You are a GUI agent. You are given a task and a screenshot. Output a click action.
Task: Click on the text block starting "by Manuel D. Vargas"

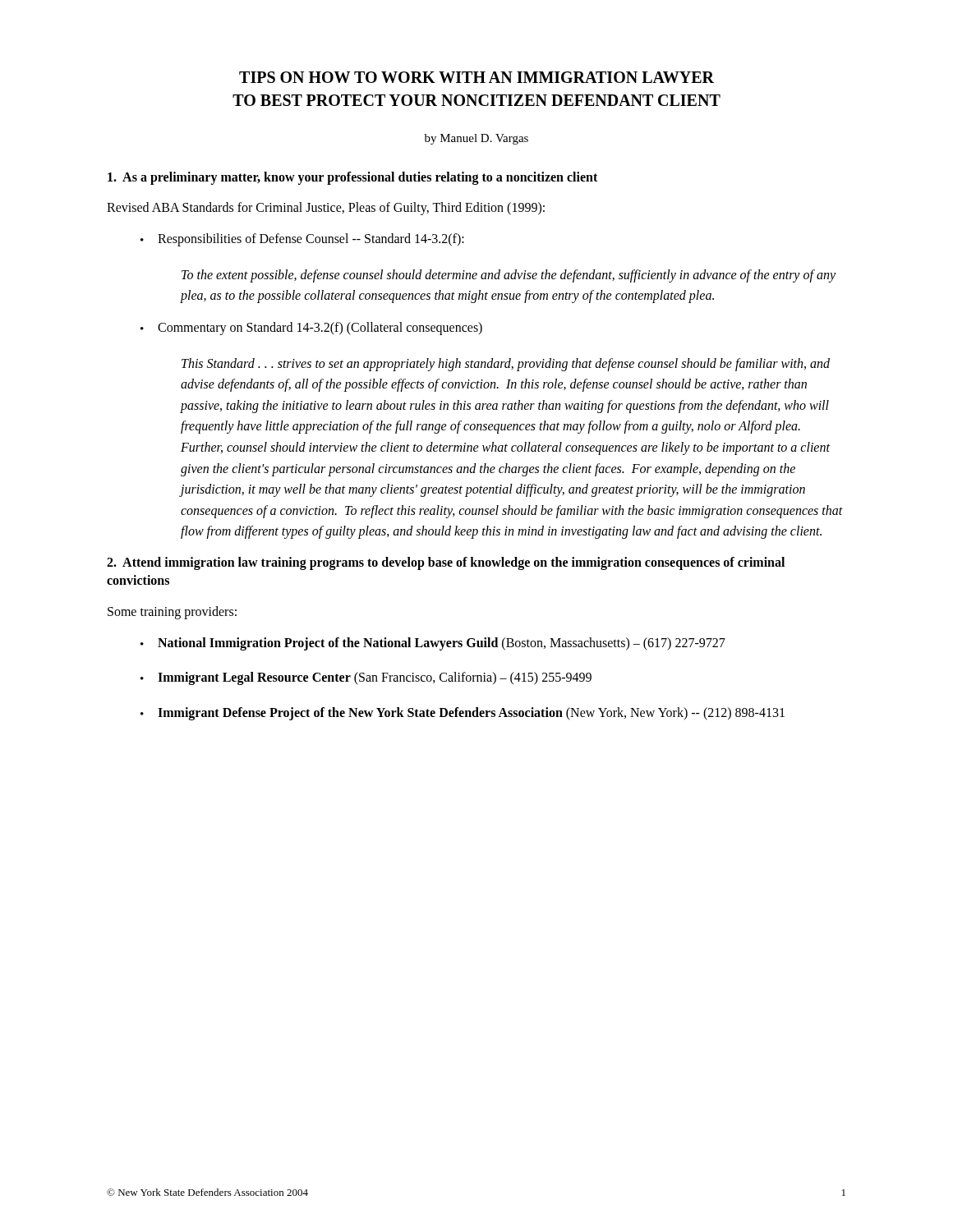pyautogui.click(x=476, y=138)
